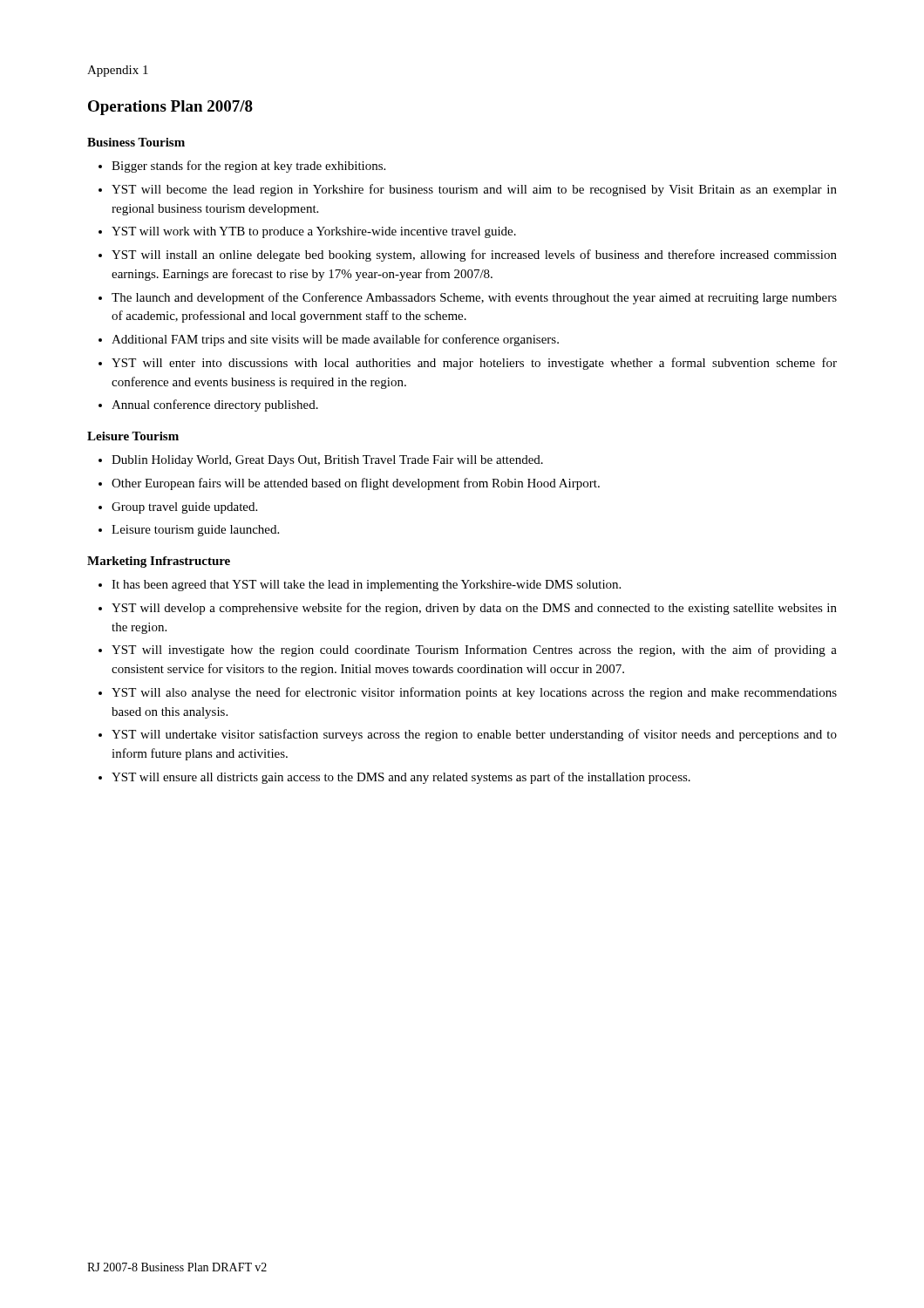Click on the element starting "Leisure Tourism"
Viewport: 924px width, 1308px height.
133,436
